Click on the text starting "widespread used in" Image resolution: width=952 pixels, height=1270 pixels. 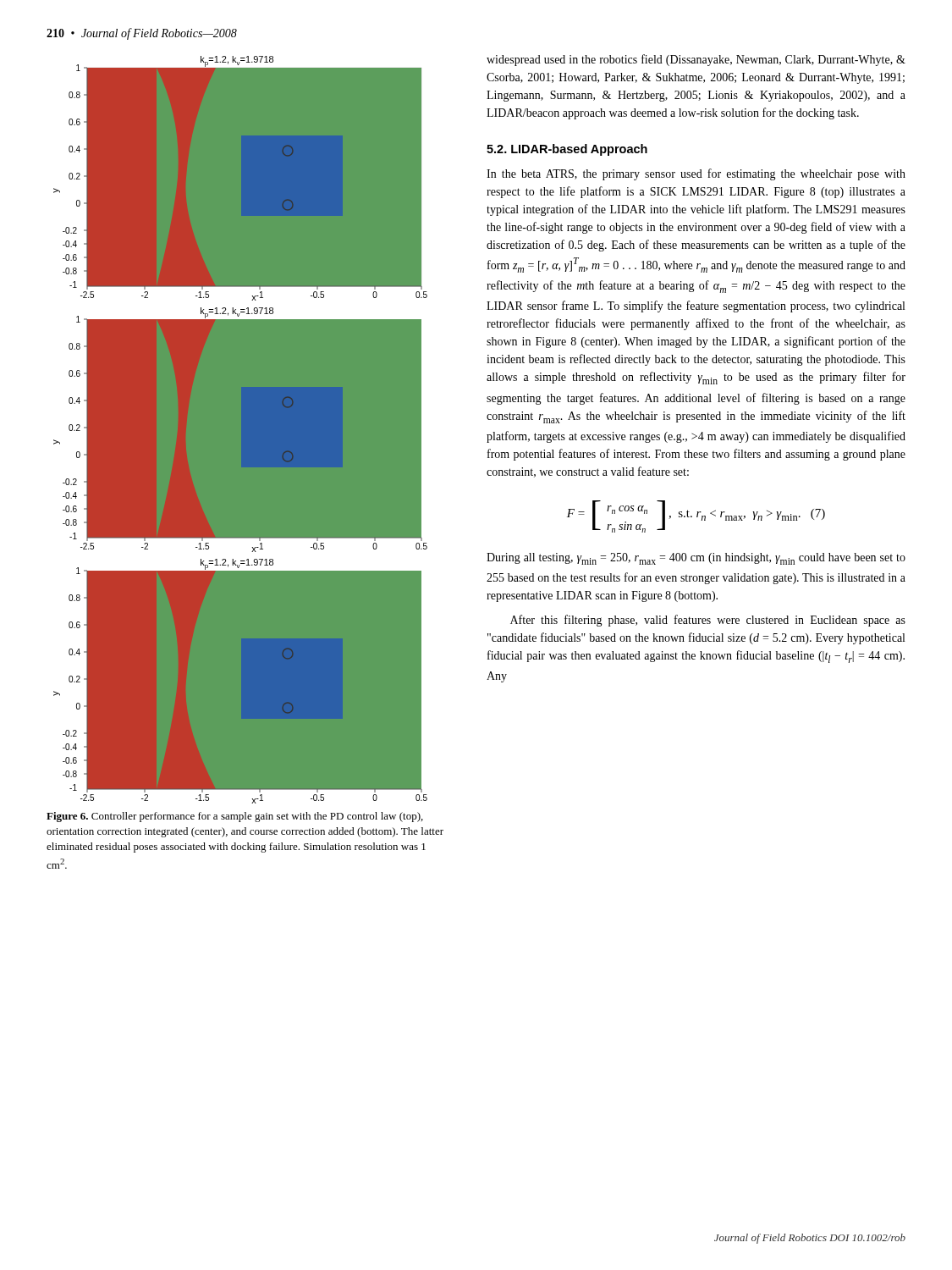coord(696,86)
